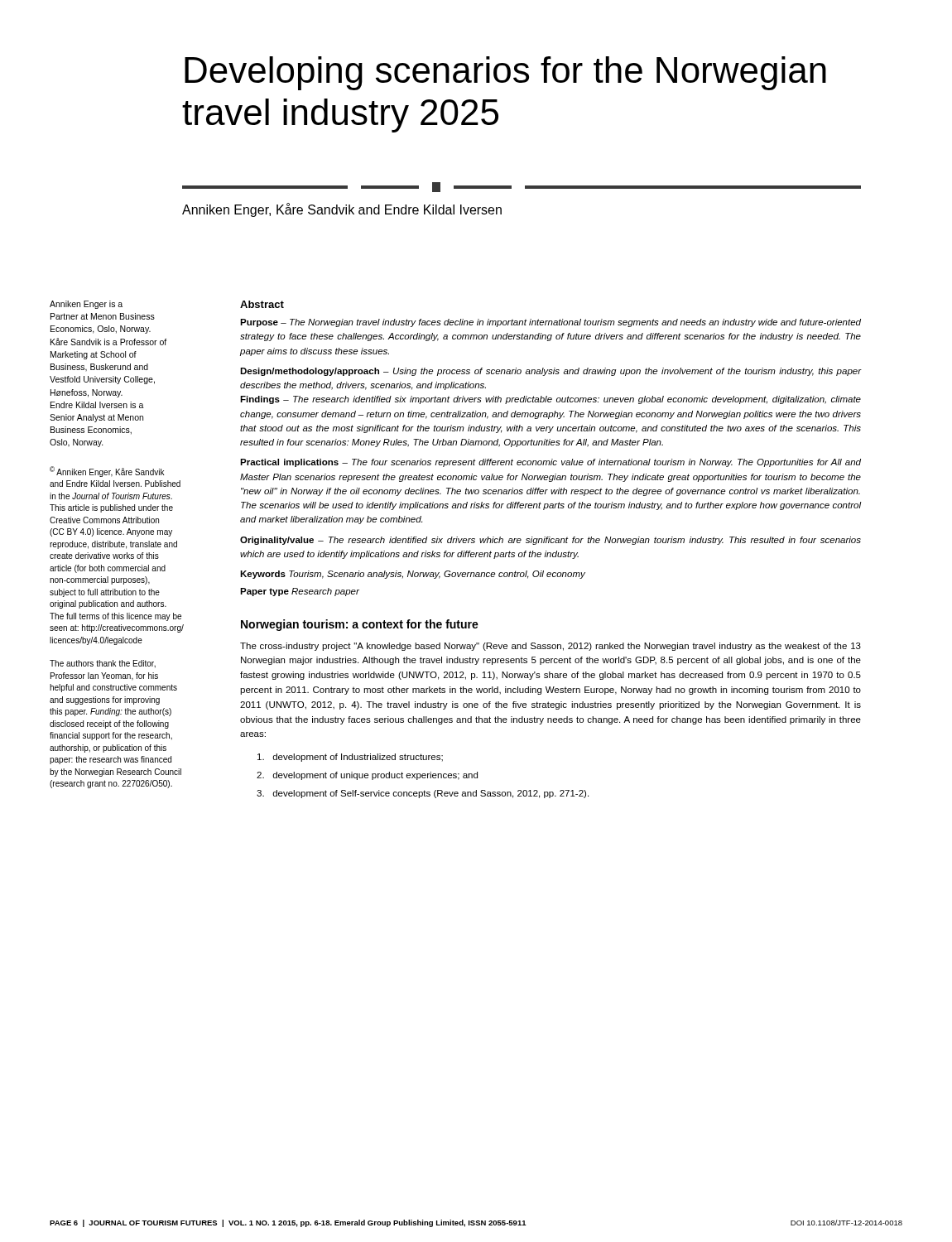Screen dimensions: 1242x952
Task: Locate the block of text that opens with "Originality/value – The research identified six drivers which"
Action: click(550, 547)
